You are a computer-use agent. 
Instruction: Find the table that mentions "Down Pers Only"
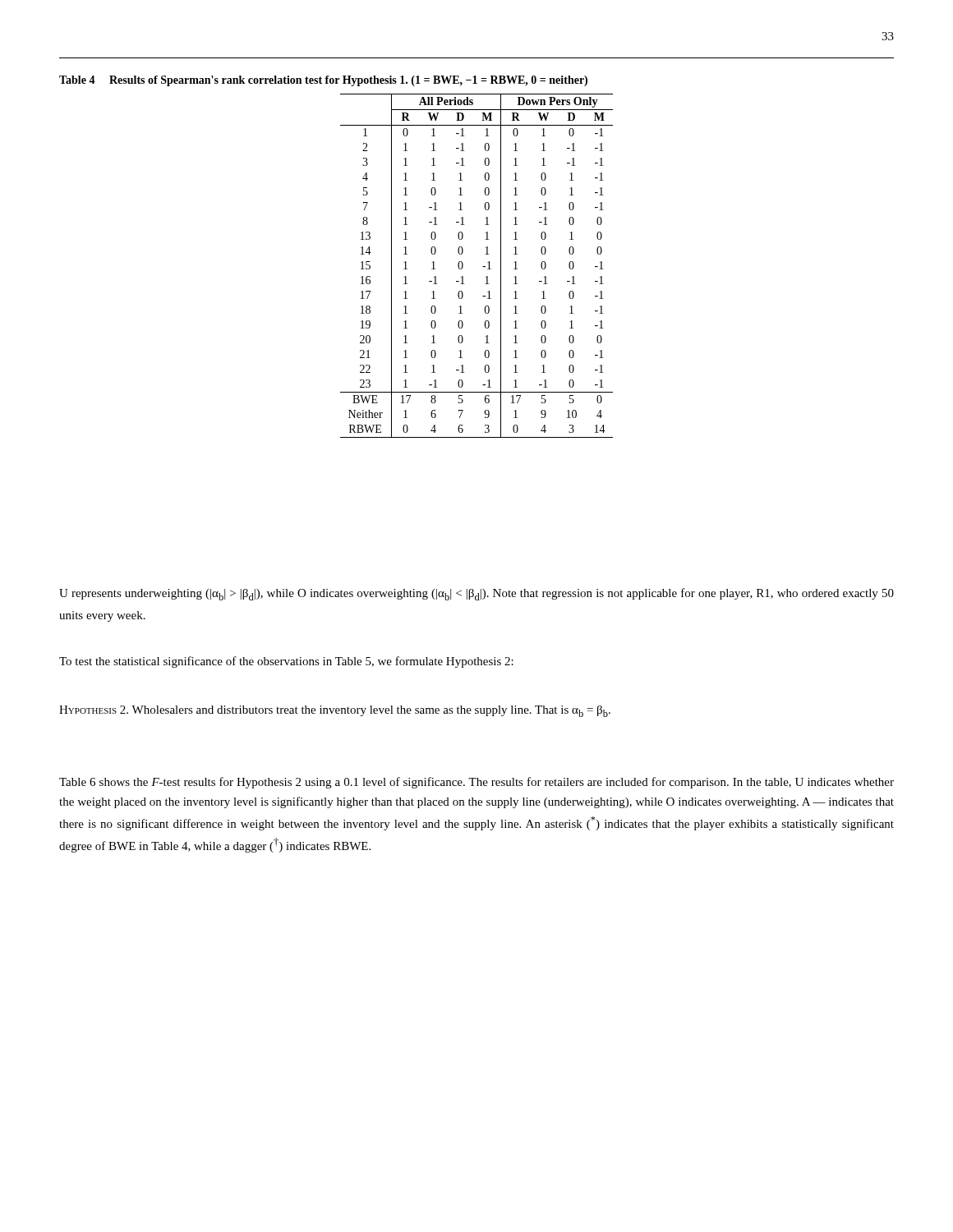tap(476, 266)
